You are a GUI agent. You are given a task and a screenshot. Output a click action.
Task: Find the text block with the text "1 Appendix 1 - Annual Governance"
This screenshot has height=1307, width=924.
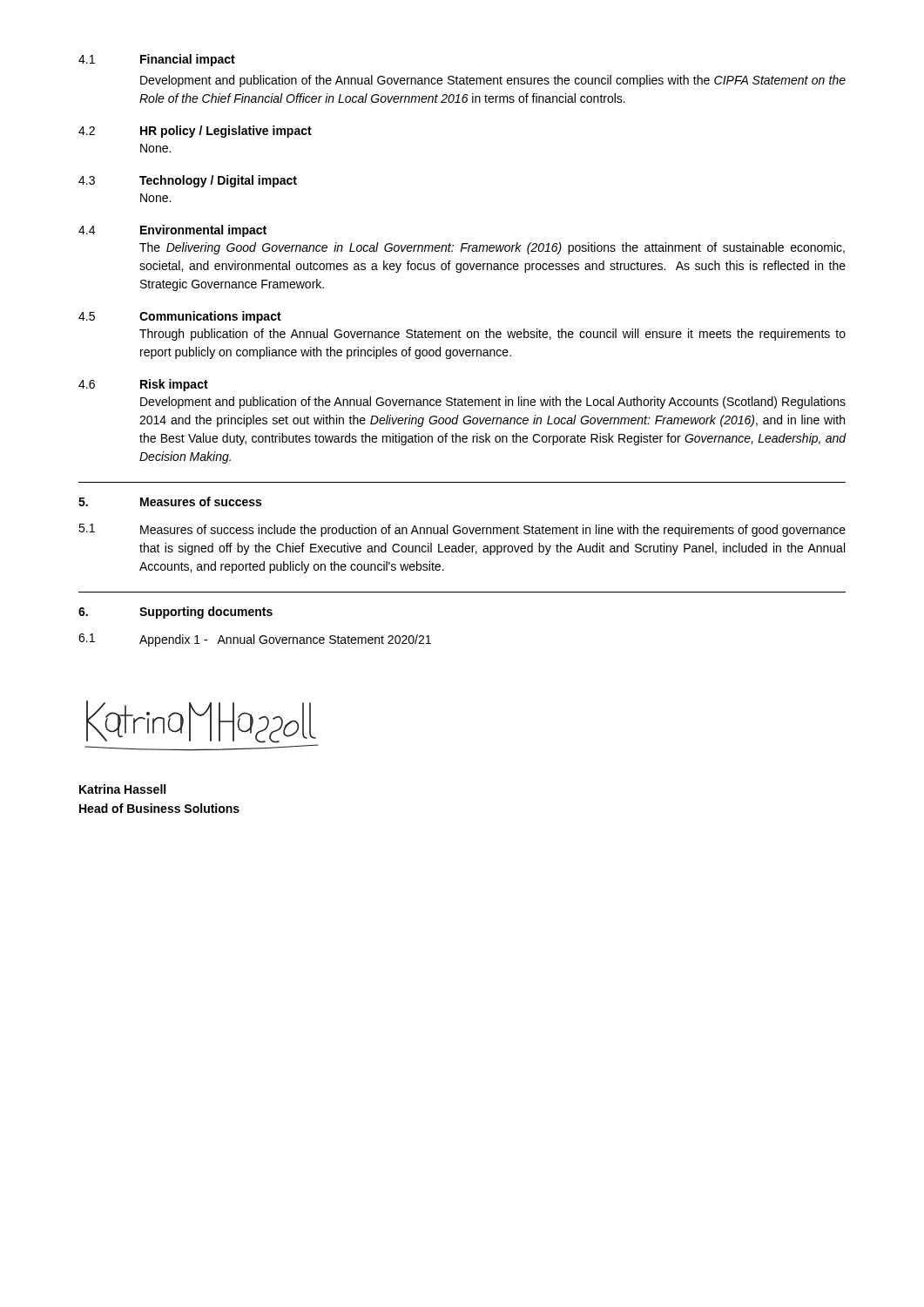(x=255, y=640)
